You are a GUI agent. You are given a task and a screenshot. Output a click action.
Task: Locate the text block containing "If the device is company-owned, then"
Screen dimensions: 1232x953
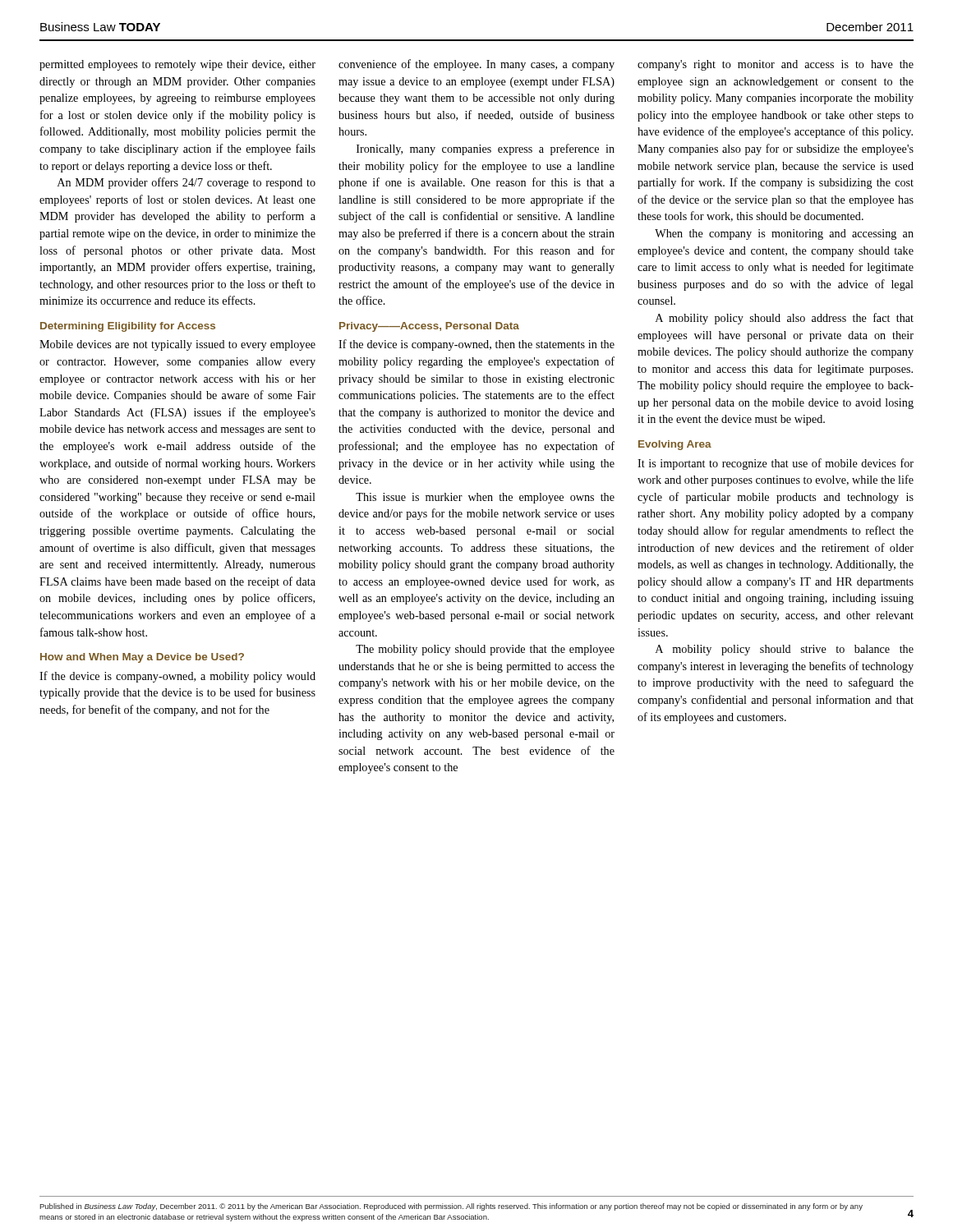(476, 556)
